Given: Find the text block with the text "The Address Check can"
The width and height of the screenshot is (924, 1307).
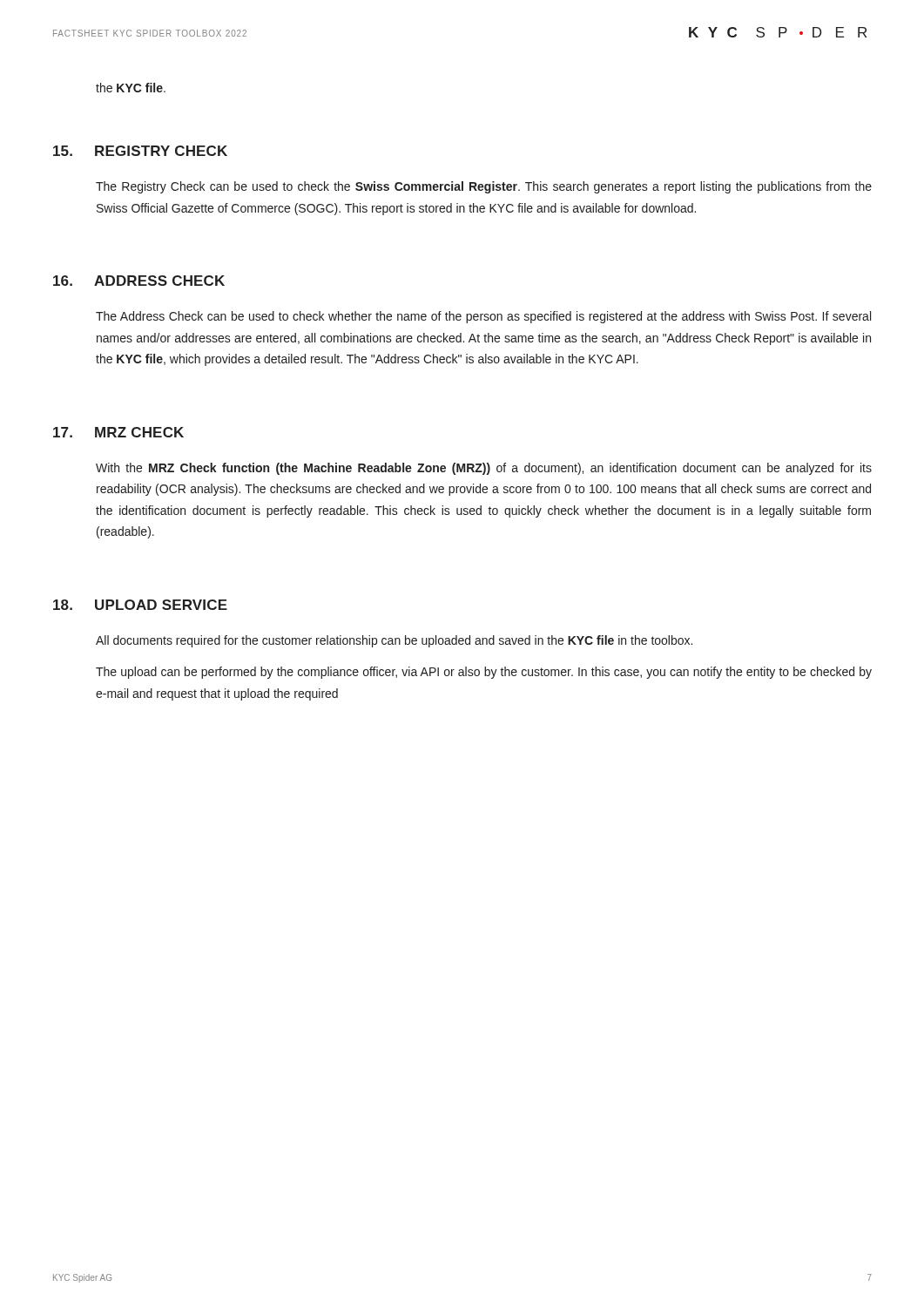Looking at the screenshot, I should click(484, 338).
